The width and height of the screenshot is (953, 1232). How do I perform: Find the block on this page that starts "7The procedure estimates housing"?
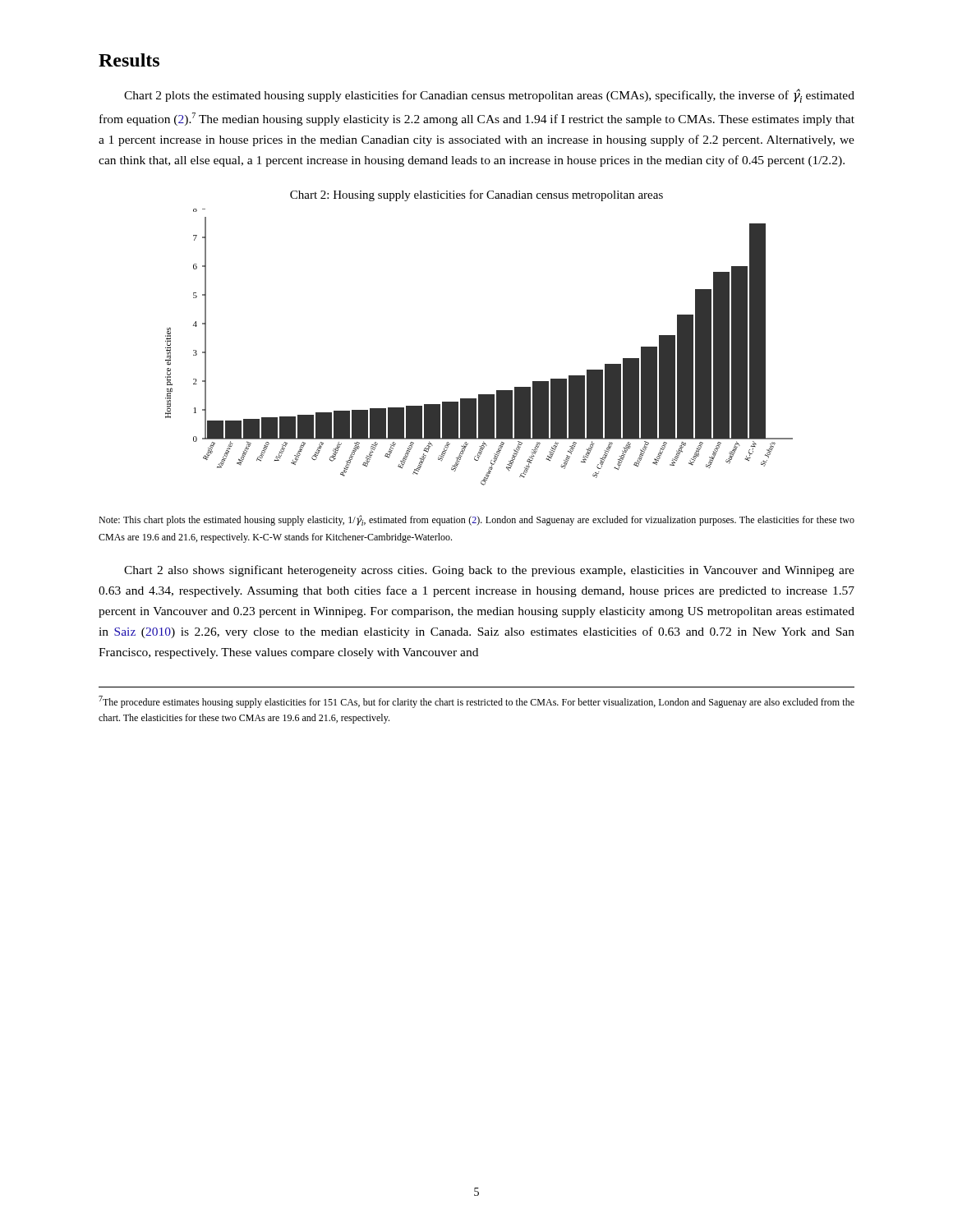[476, 709]
